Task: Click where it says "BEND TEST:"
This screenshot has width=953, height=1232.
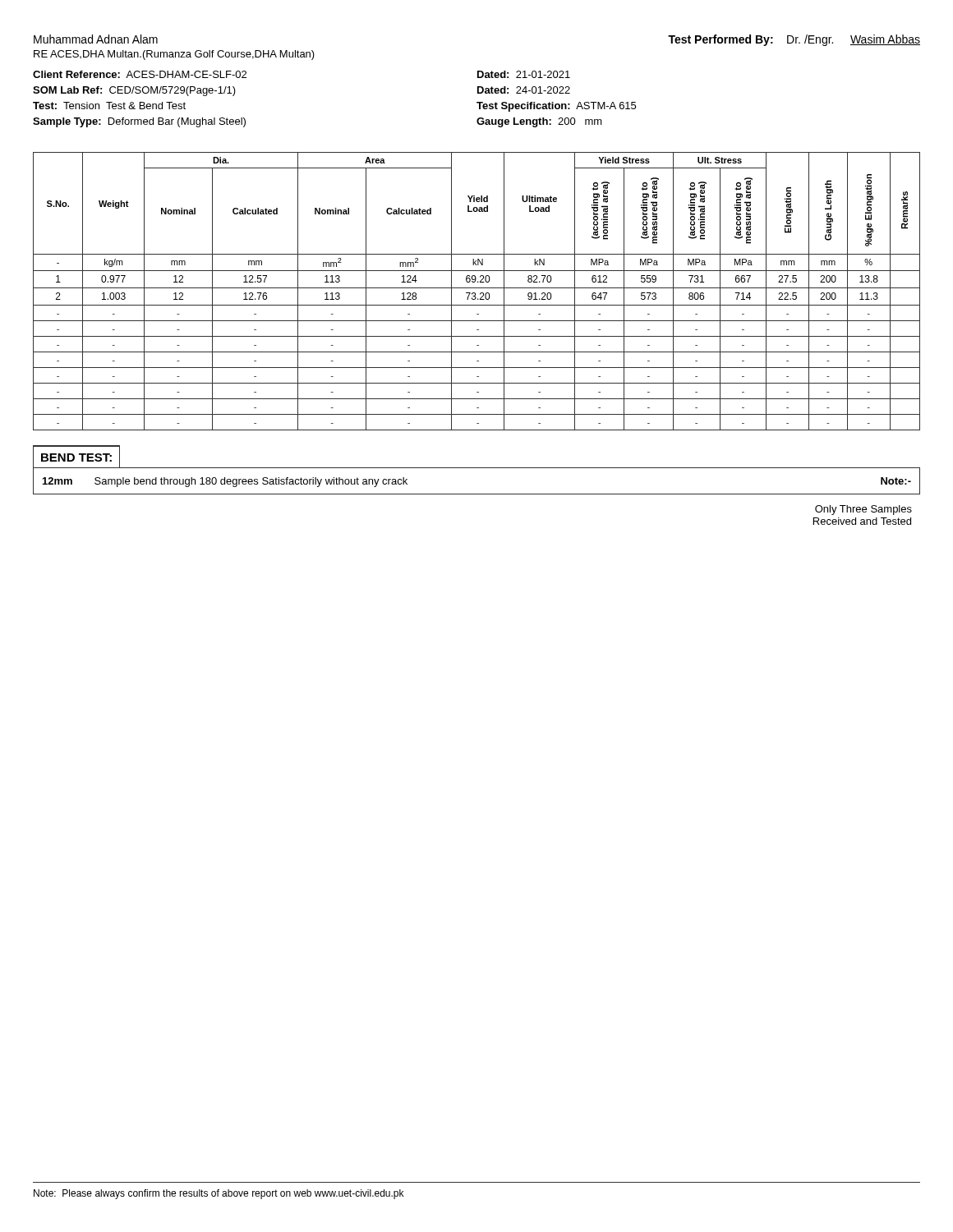Action: [x=77, y=457]
